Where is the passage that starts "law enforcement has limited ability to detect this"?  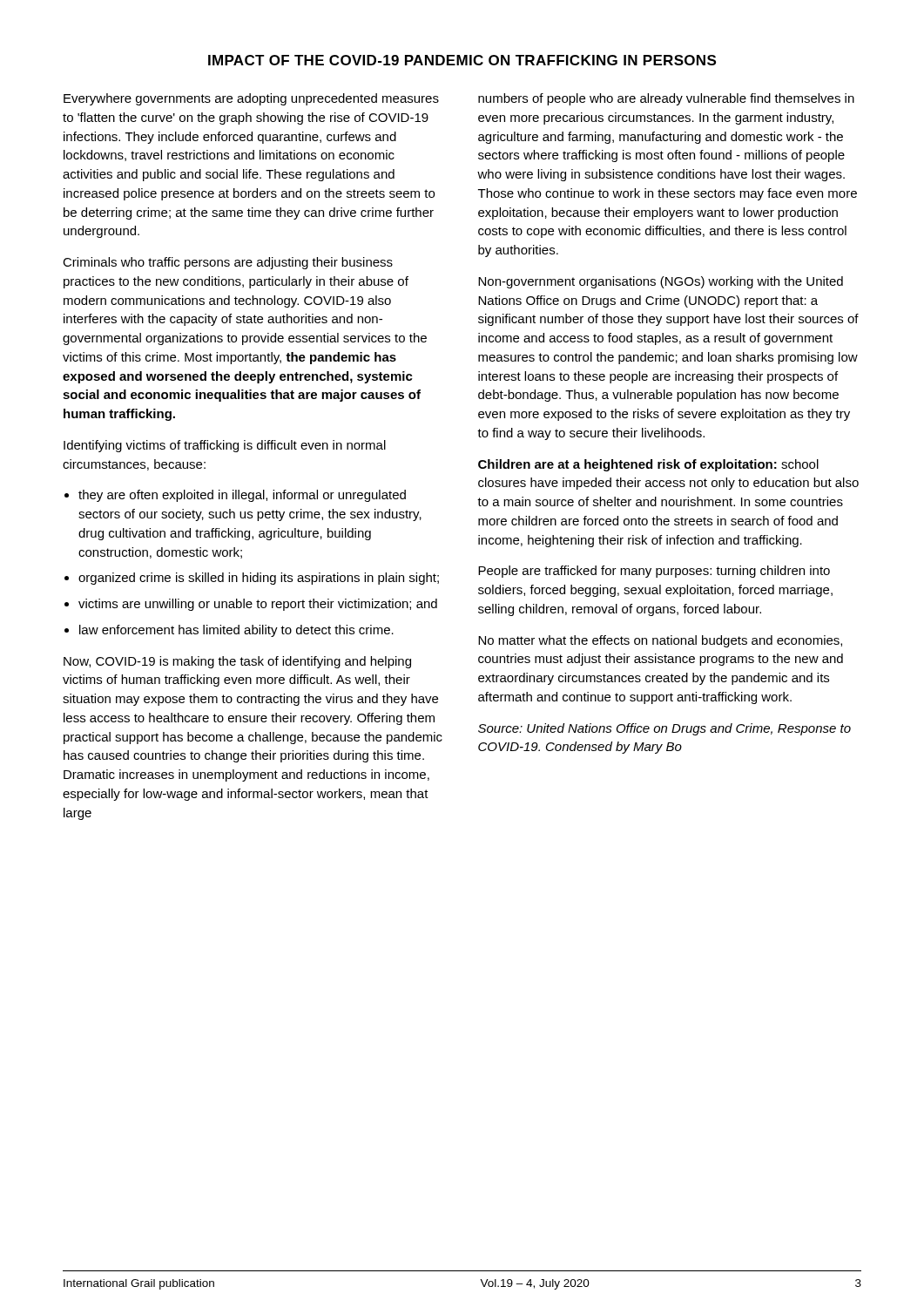click(x=236, y=629)
